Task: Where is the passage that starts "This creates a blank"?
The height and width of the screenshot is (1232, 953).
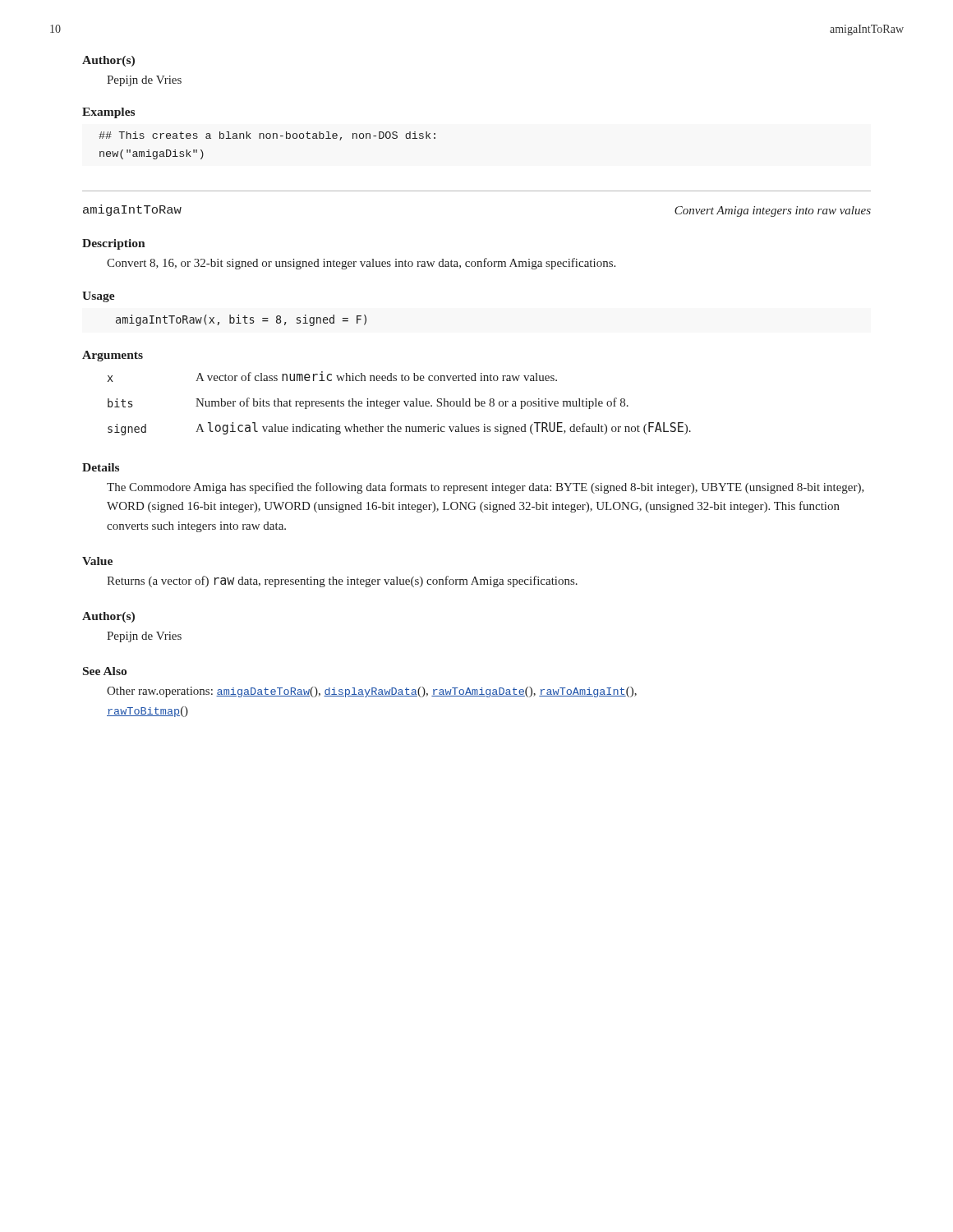Action: click(268, 145)
